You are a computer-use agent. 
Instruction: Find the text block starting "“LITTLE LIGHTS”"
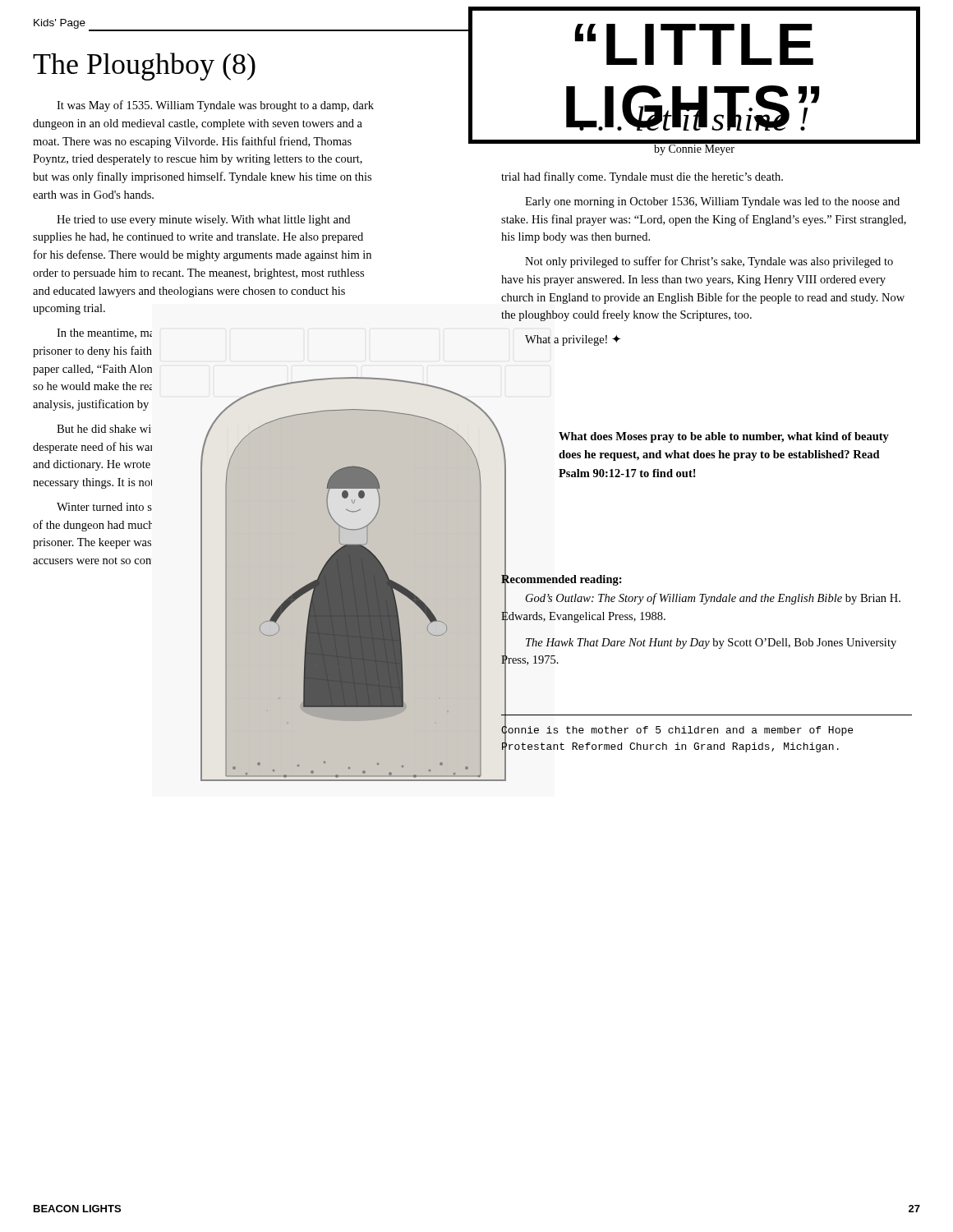point(694,75)
